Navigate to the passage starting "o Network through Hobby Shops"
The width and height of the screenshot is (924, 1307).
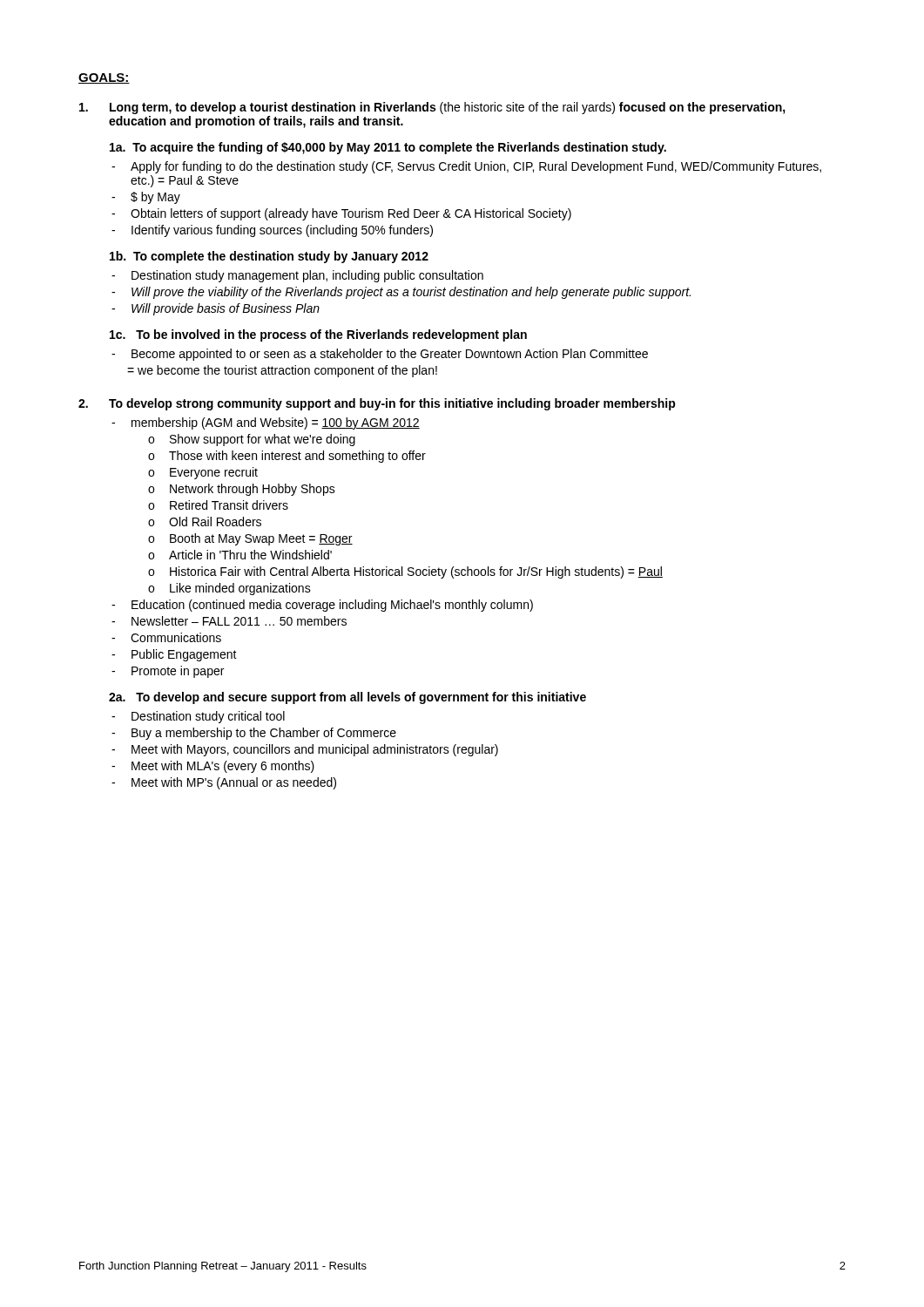tap(242, 489)
